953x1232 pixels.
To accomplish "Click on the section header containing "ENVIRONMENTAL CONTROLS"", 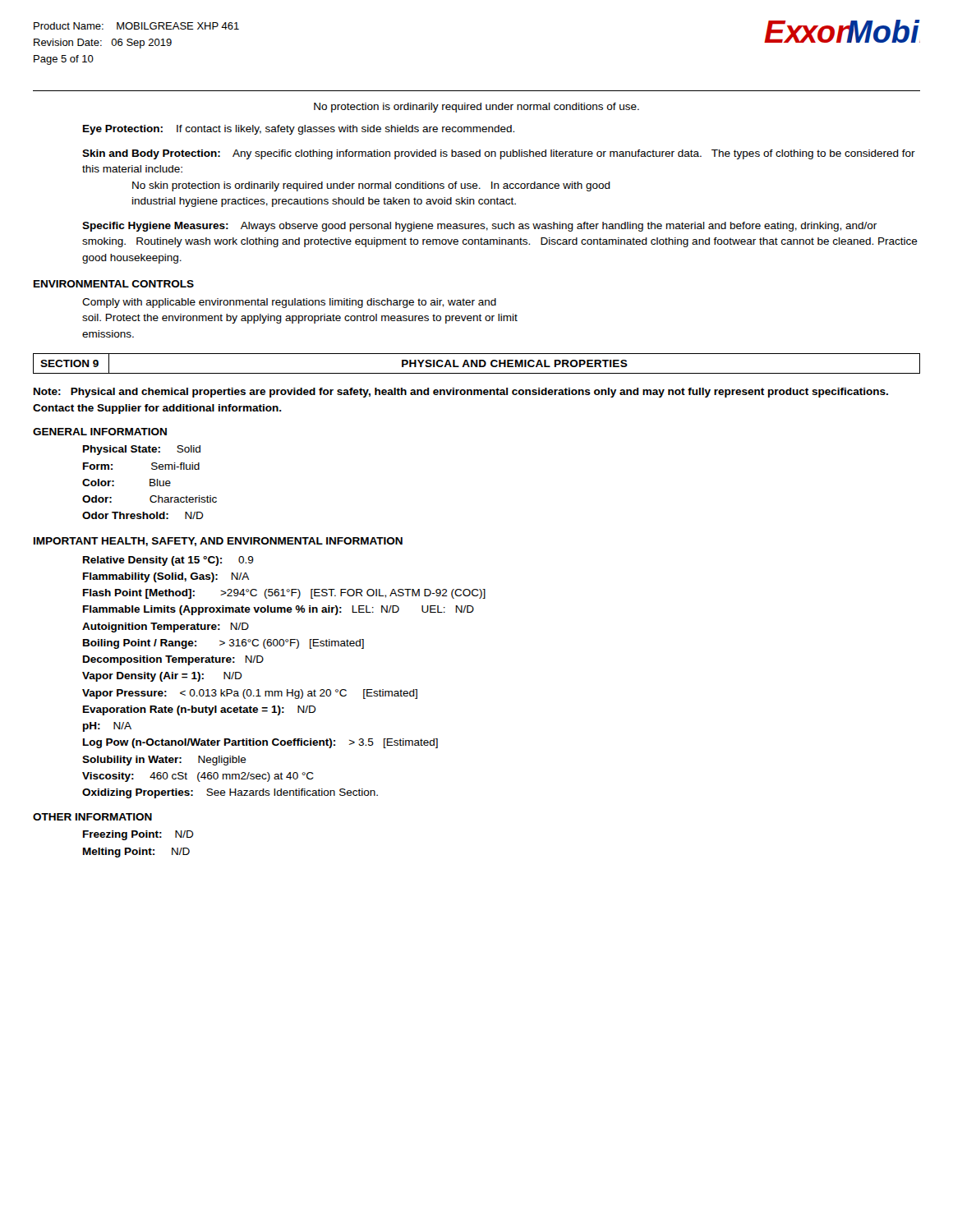I will click(113, 283).
